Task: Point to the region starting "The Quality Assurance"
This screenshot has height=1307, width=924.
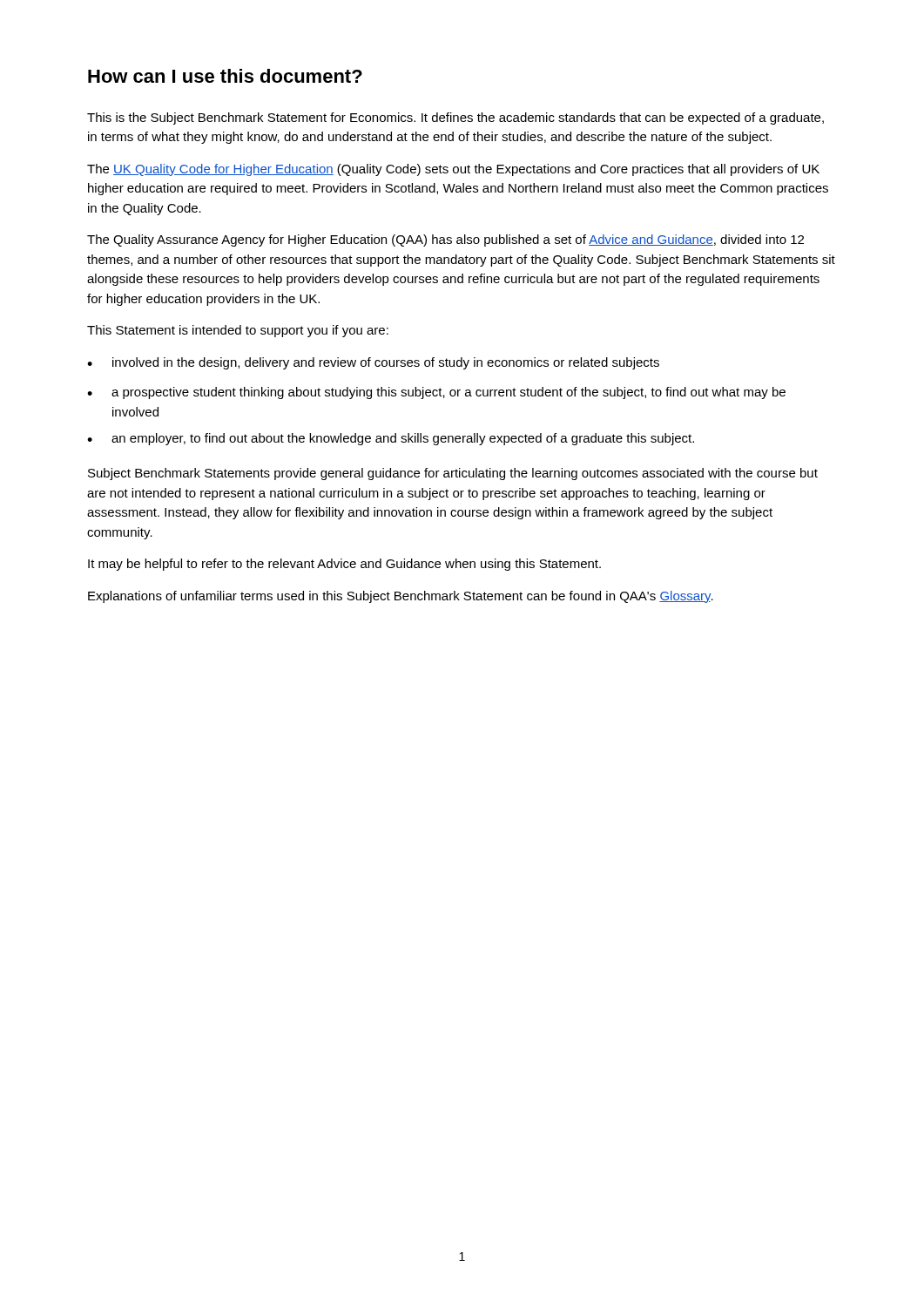Action: [461, 269]
